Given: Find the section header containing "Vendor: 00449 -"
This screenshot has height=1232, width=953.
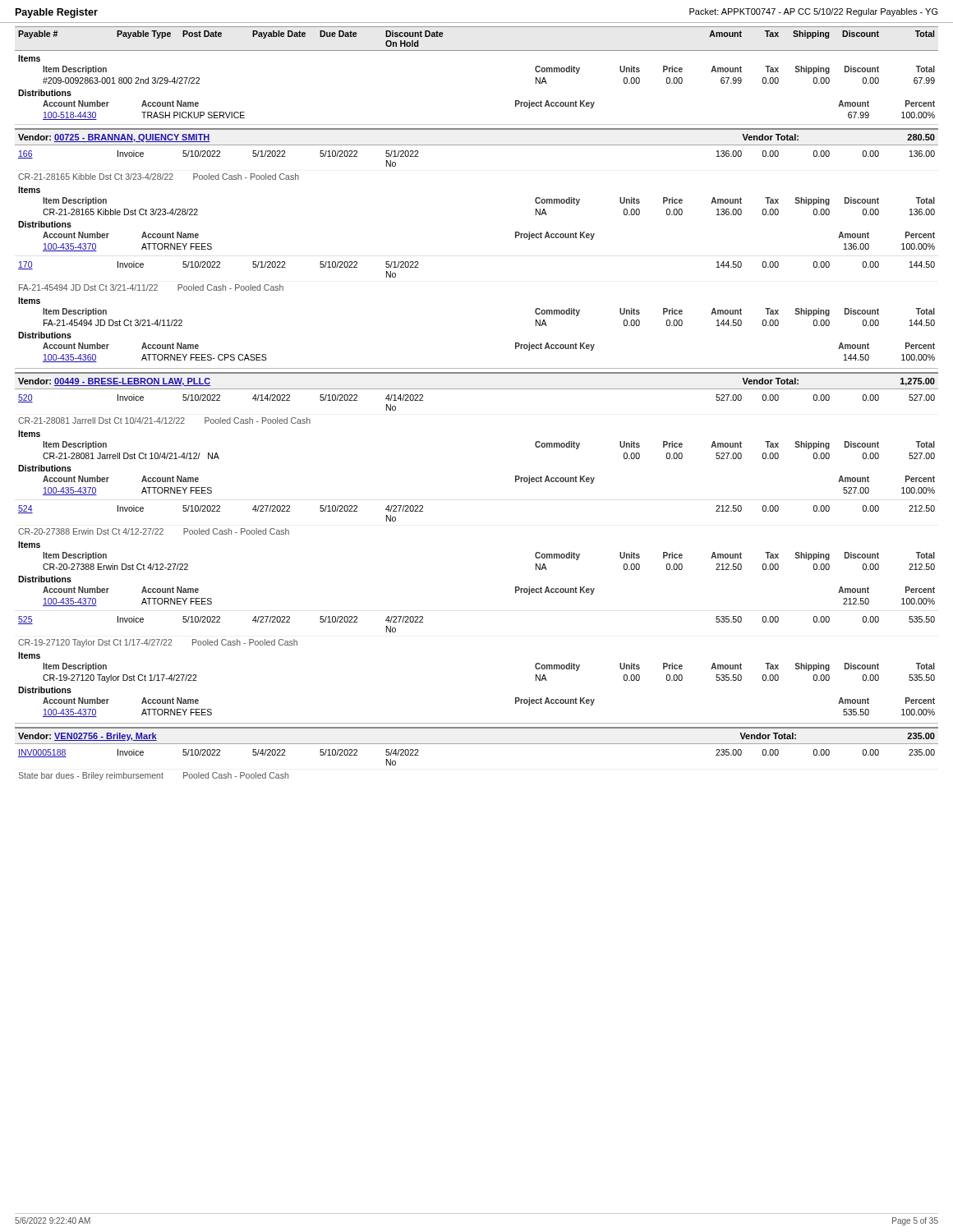Looking at the screenshot, I should pos(476,381).
